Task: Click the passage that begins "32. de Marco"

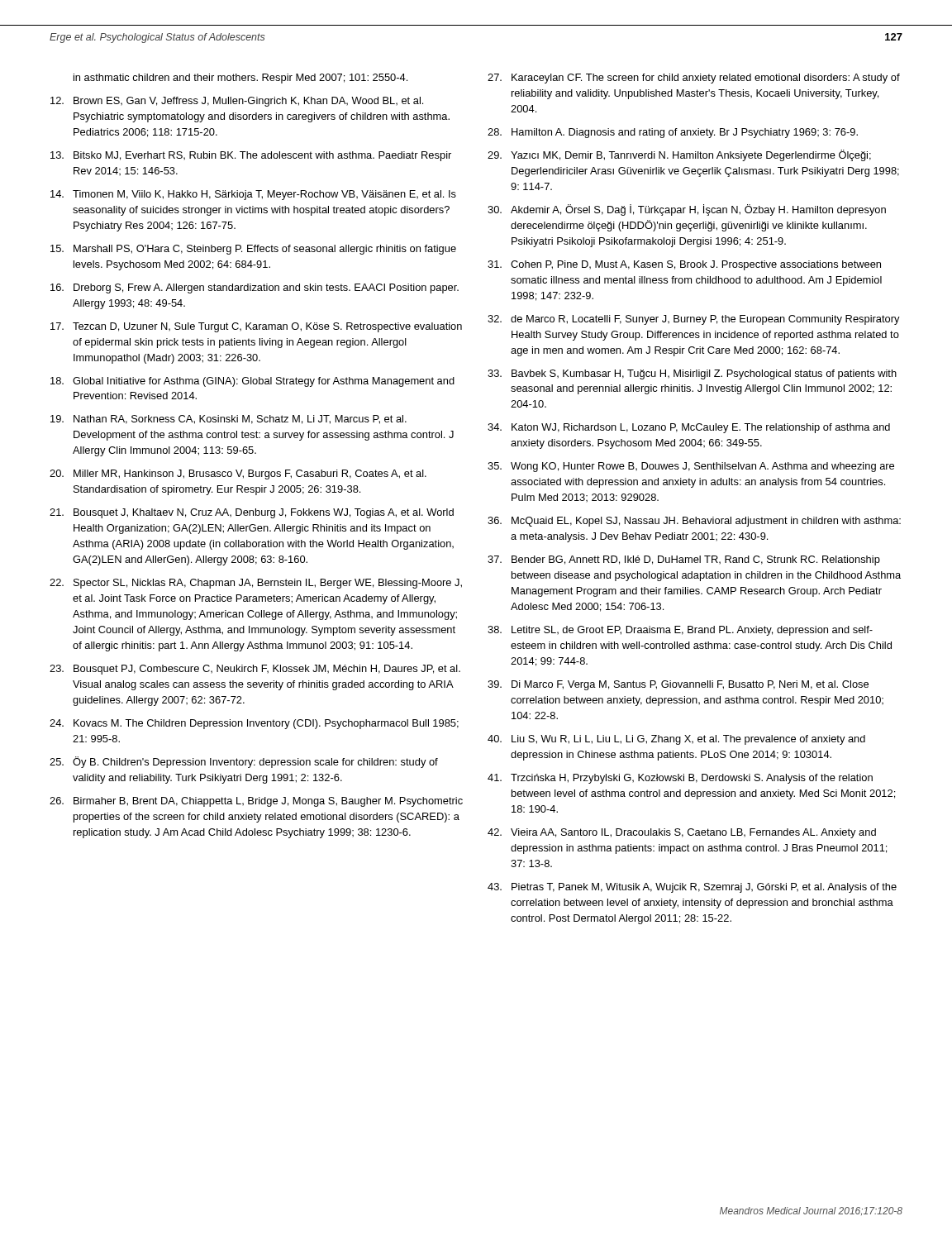Action: pyautogui.click(x=695, y=335)
